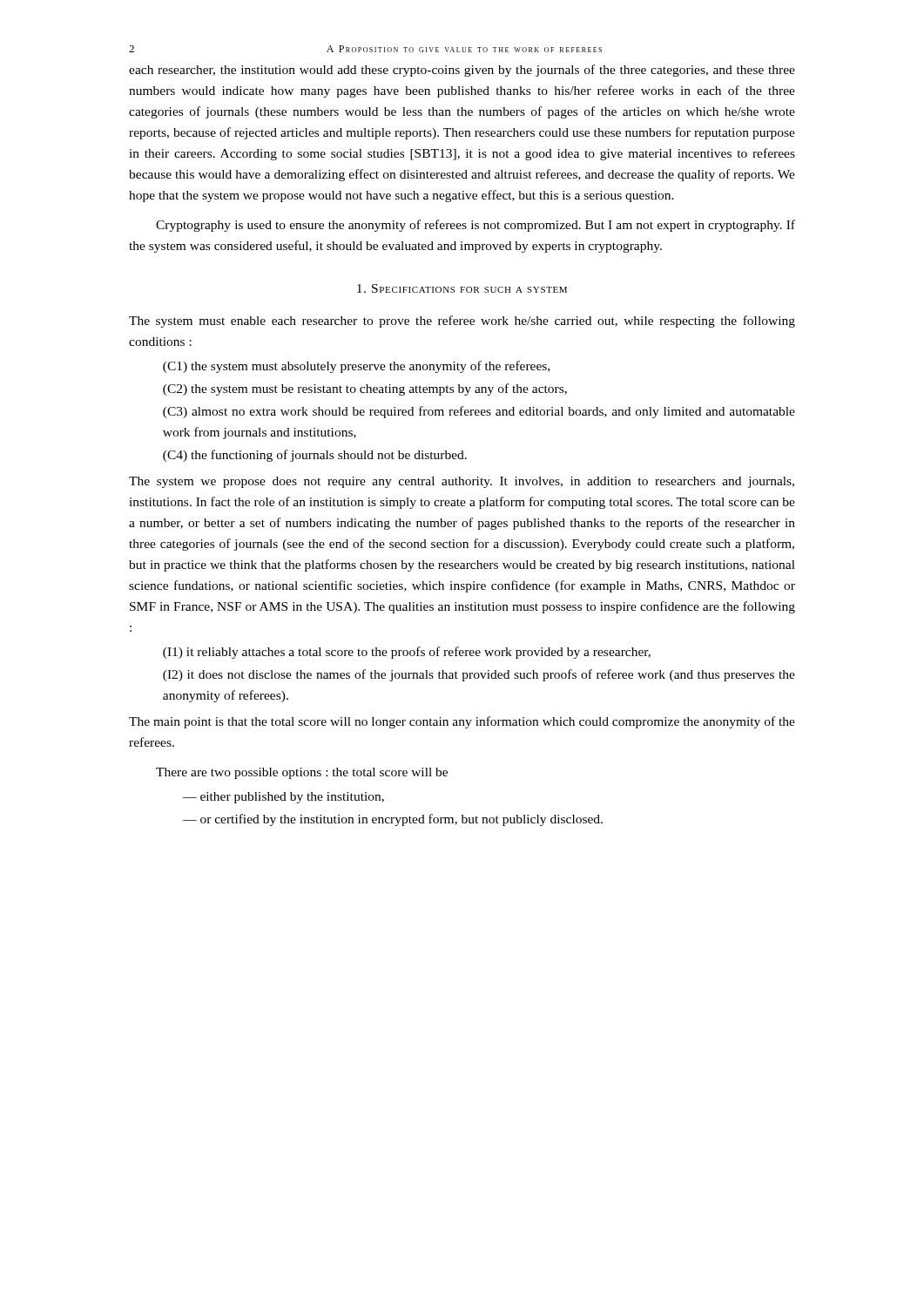Click the section header that begins "1. Specifications for such a"
This screenshot has height=1307, width=924.
point(462,288)
